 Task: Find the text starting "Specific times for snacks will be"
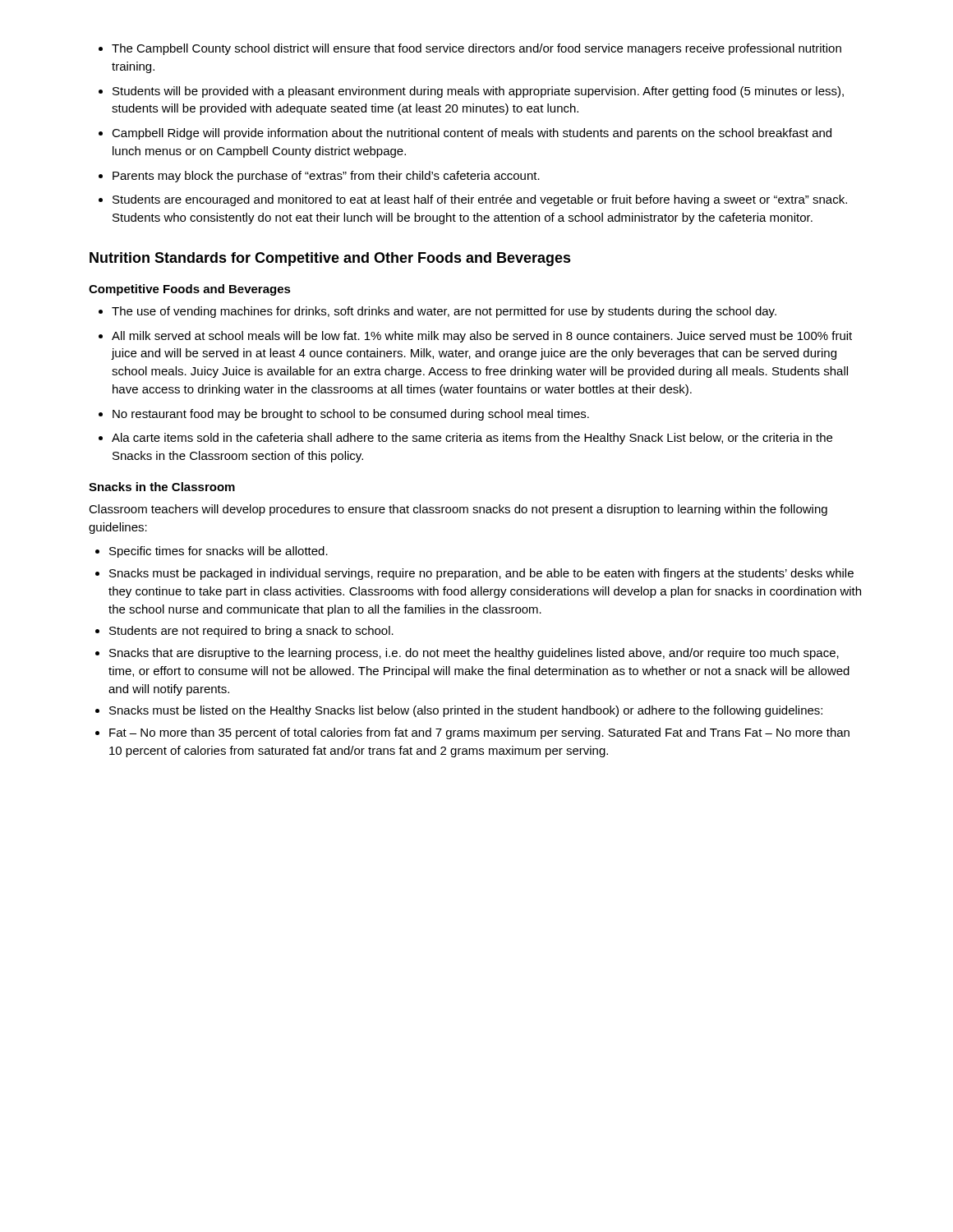218,551
